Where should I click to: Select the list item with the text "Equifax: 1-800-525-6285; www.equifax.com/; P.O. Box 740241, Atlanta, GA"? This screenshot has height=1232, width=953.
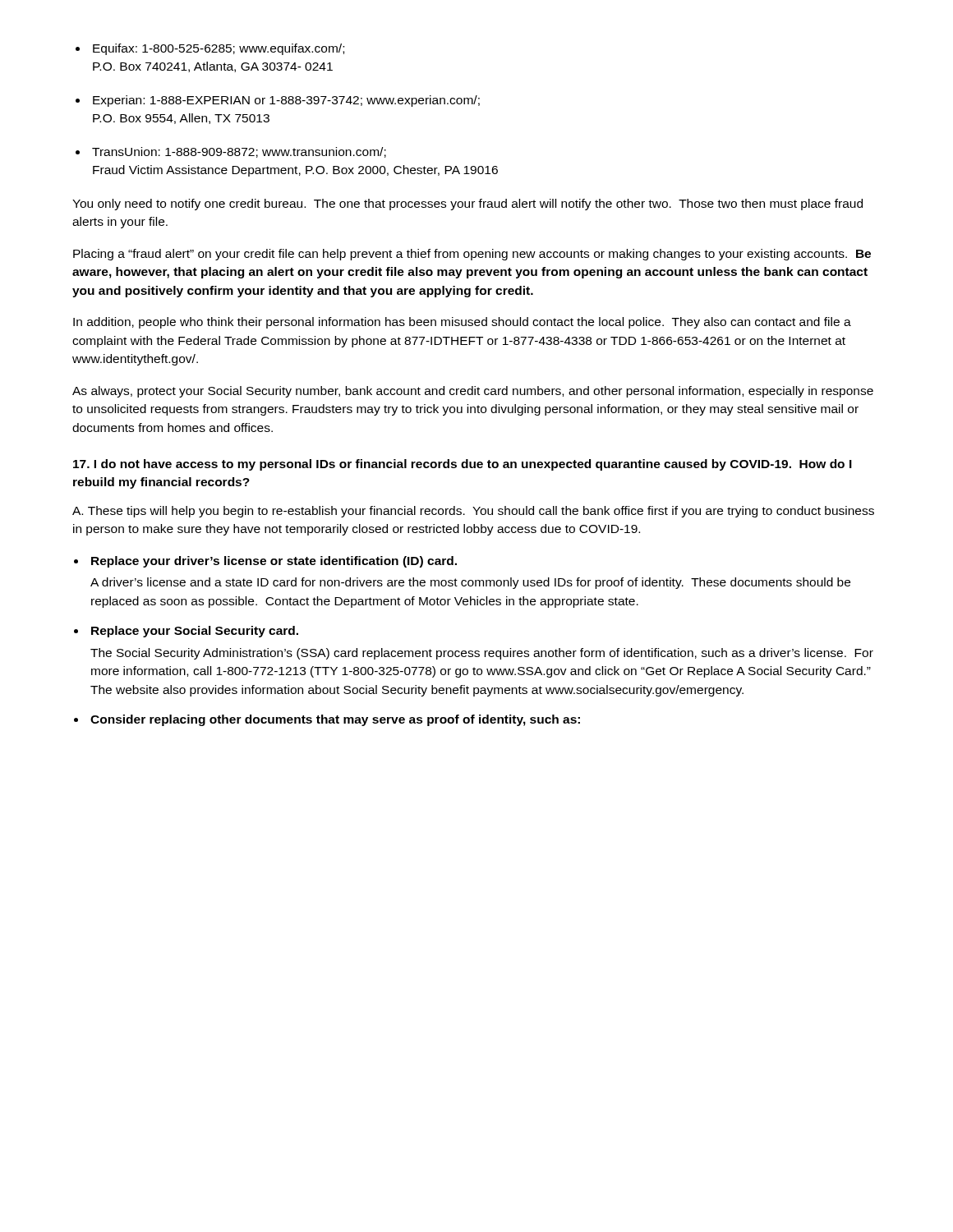(x=219, y=57)
